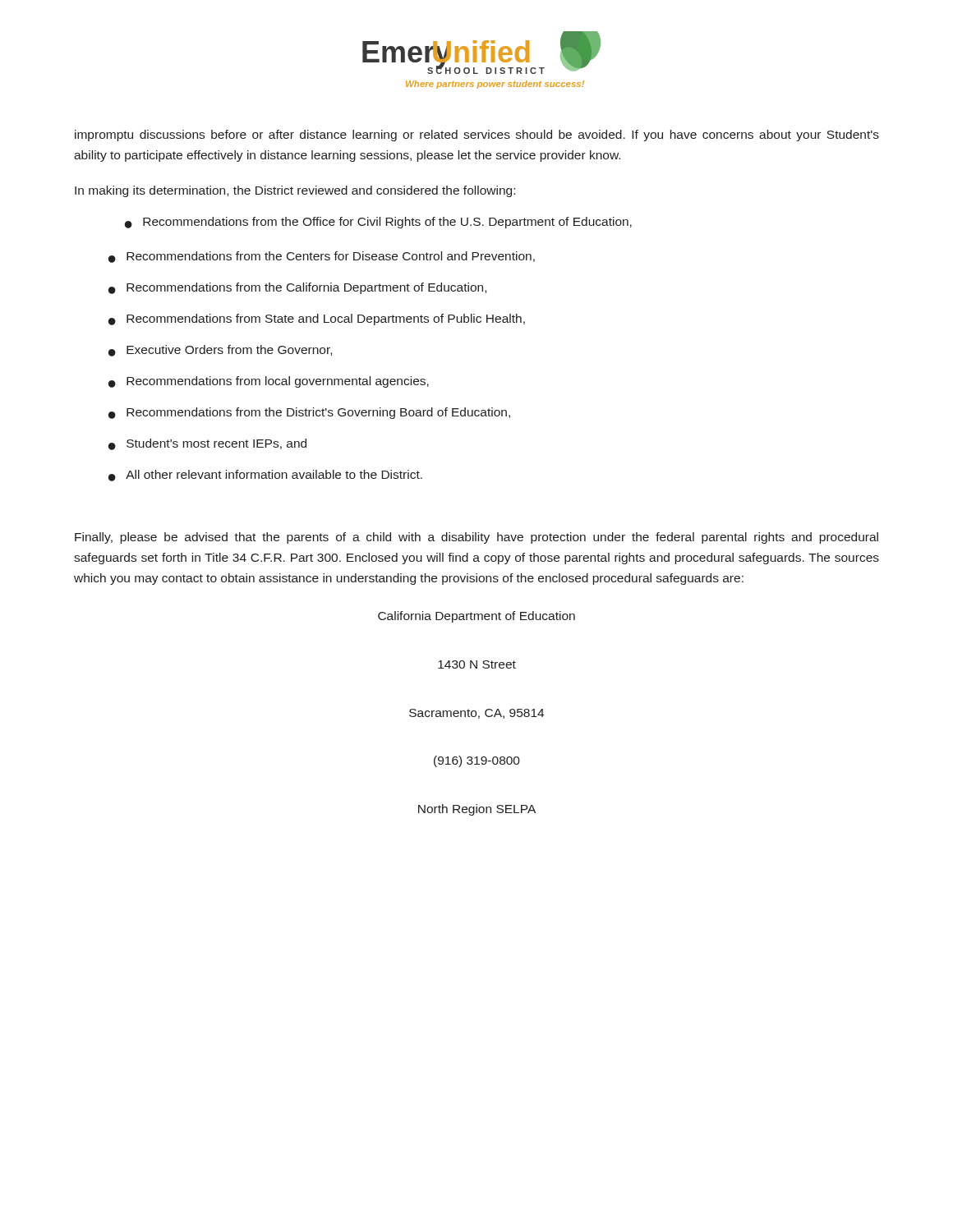
Task: Point to the text block starting "In making its determination, the District reviewed"
Action: (x=295, y=190)
